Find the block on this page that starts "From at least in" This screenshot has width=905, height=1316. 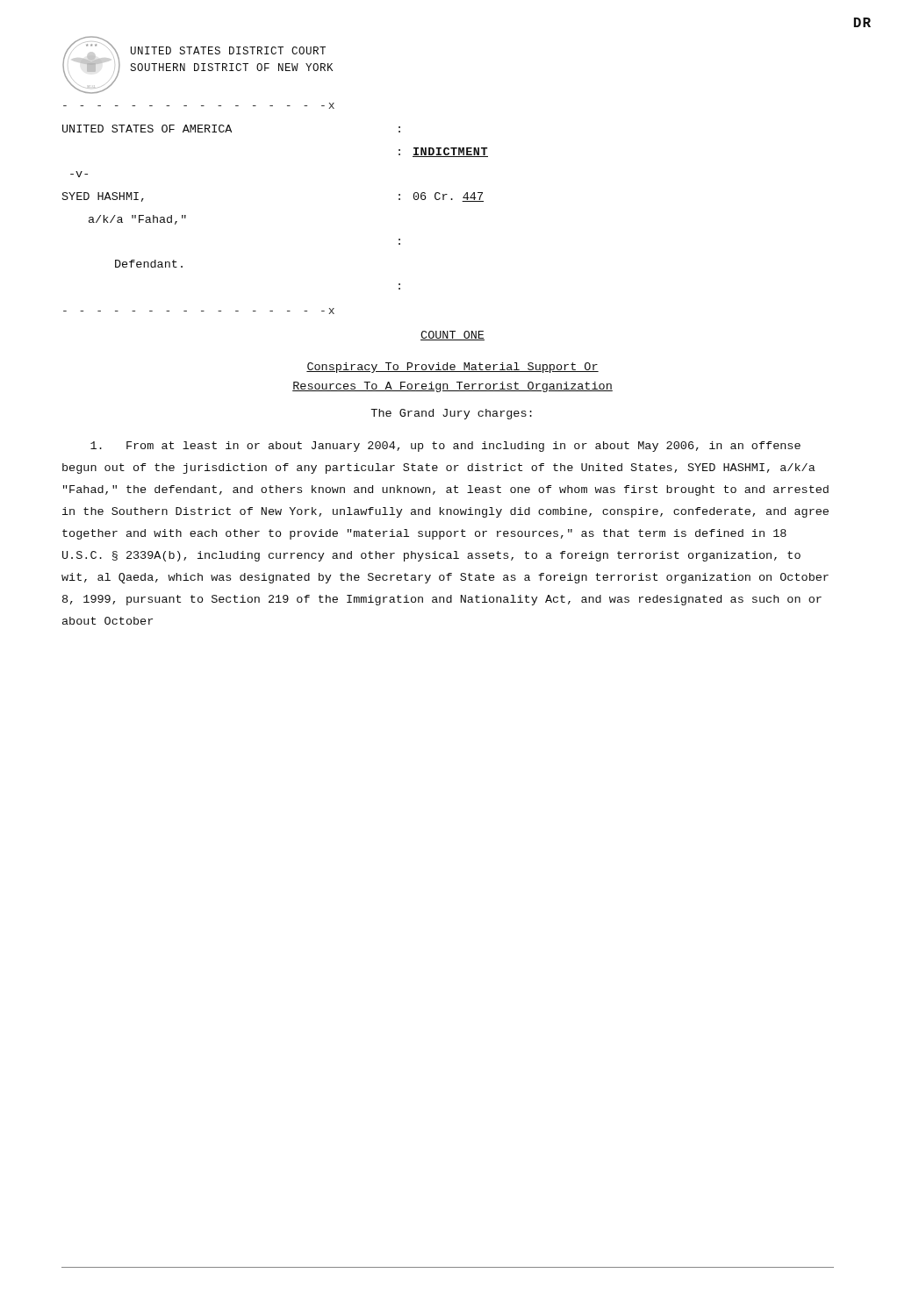pos(445,534)
